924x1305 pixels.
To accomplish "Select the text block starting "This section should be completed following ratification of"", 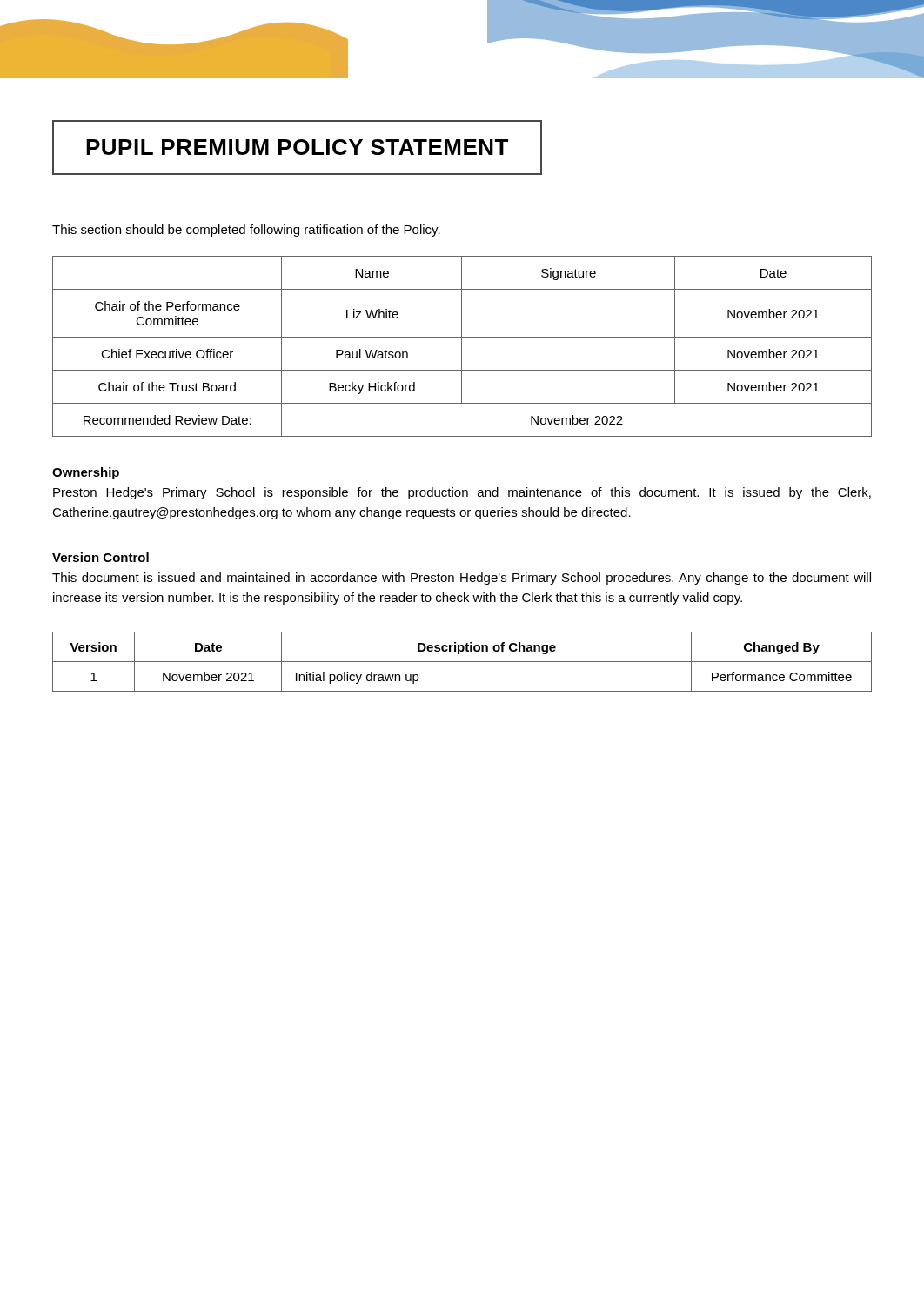I will pos(246,229).
